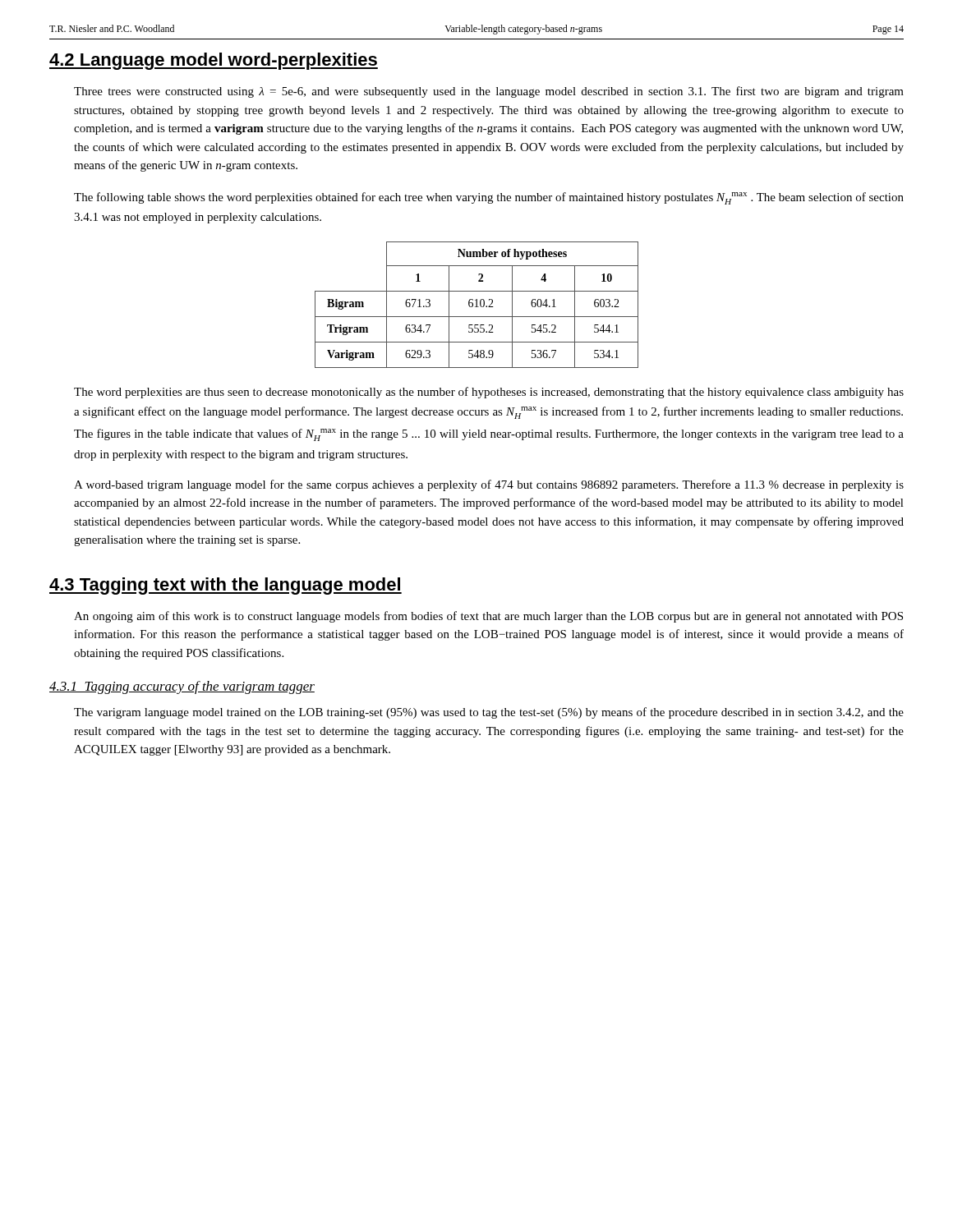Locate the block of text that opens with "The following table"
This screenshot has height=1232, width=953.
[489, 206]
